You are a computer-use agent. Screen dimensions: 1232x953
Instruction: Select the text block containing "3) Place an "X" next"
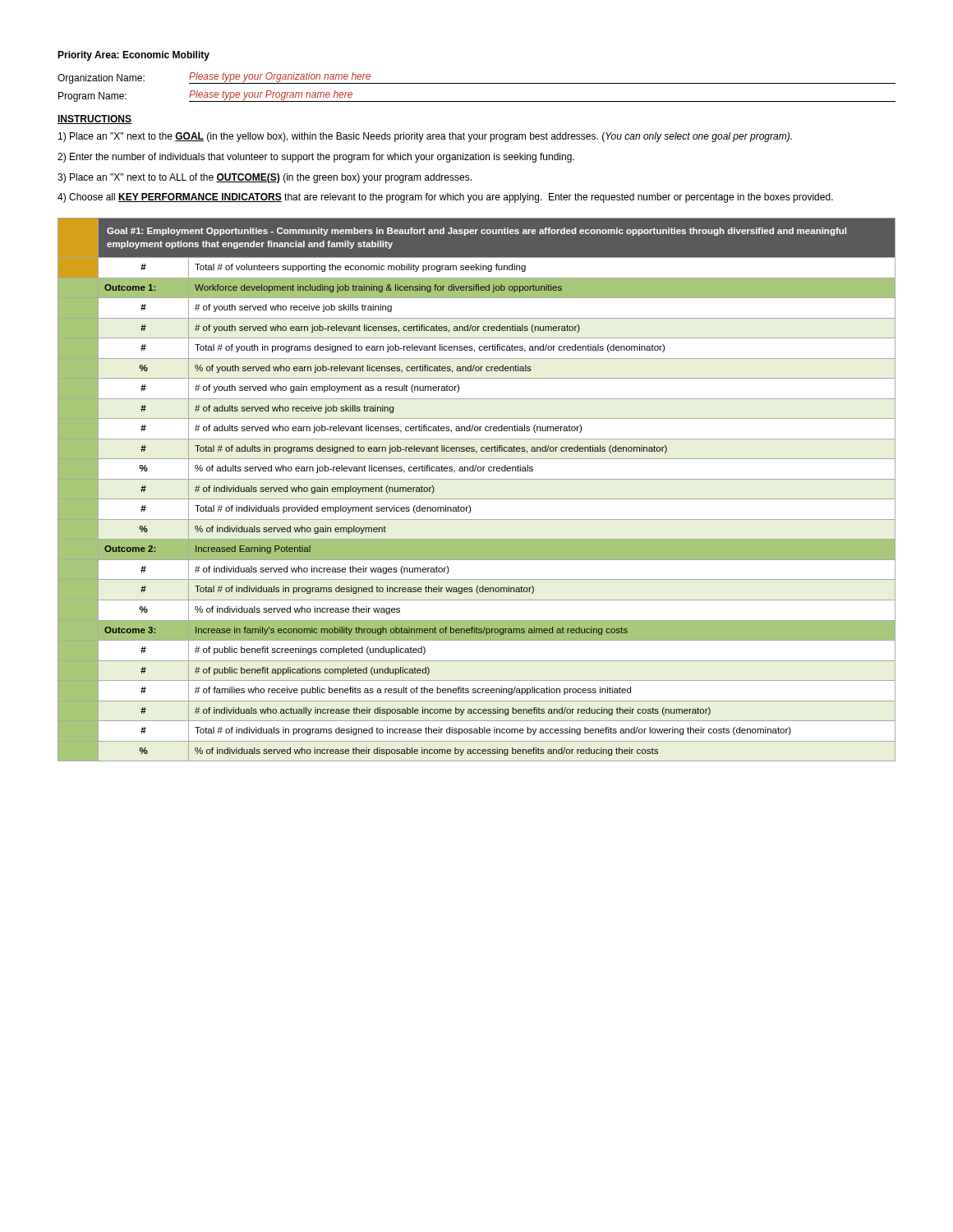[x=265, y=177]
